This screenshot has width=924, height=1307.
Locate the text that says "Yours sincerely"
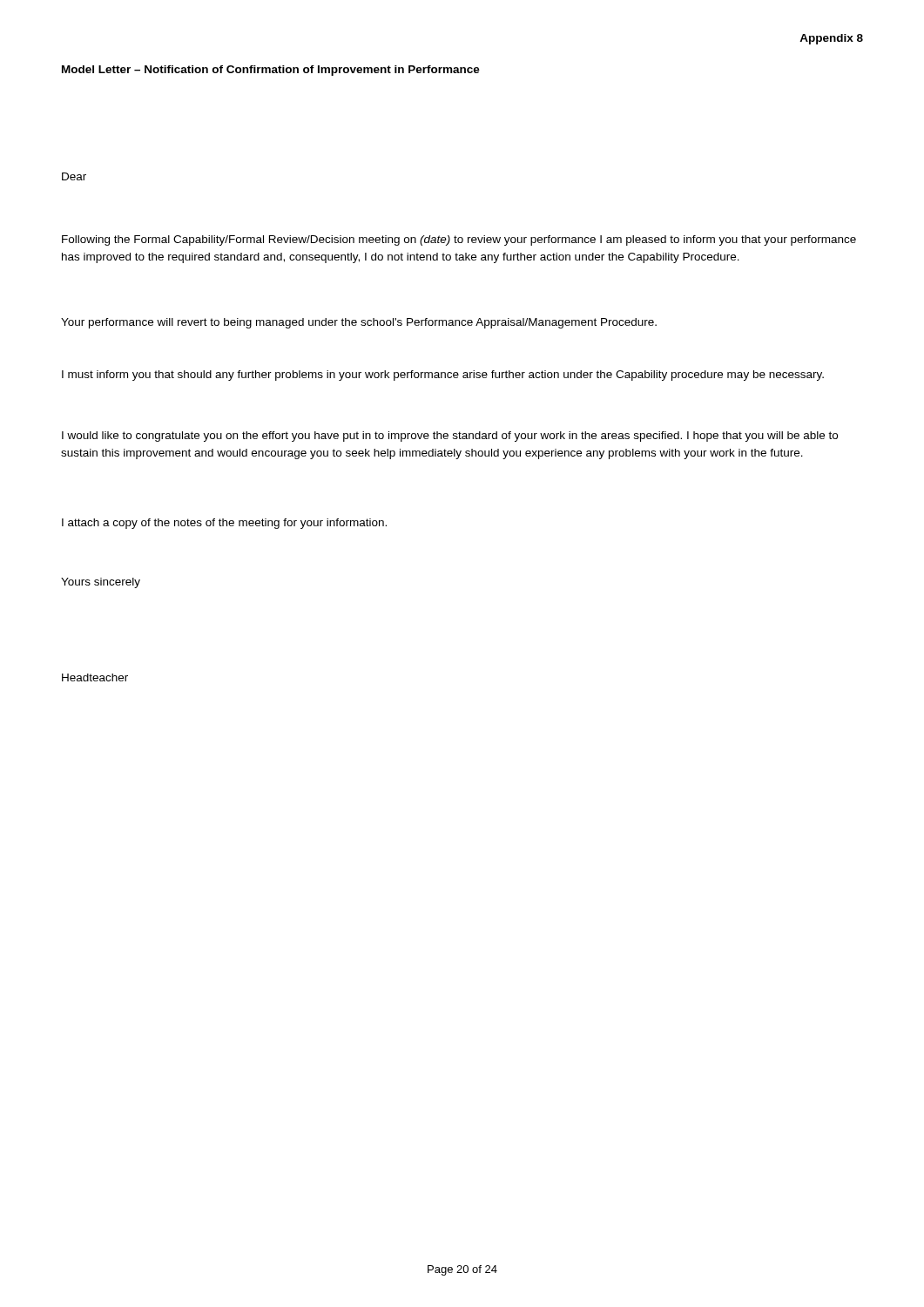pos(101,582)
